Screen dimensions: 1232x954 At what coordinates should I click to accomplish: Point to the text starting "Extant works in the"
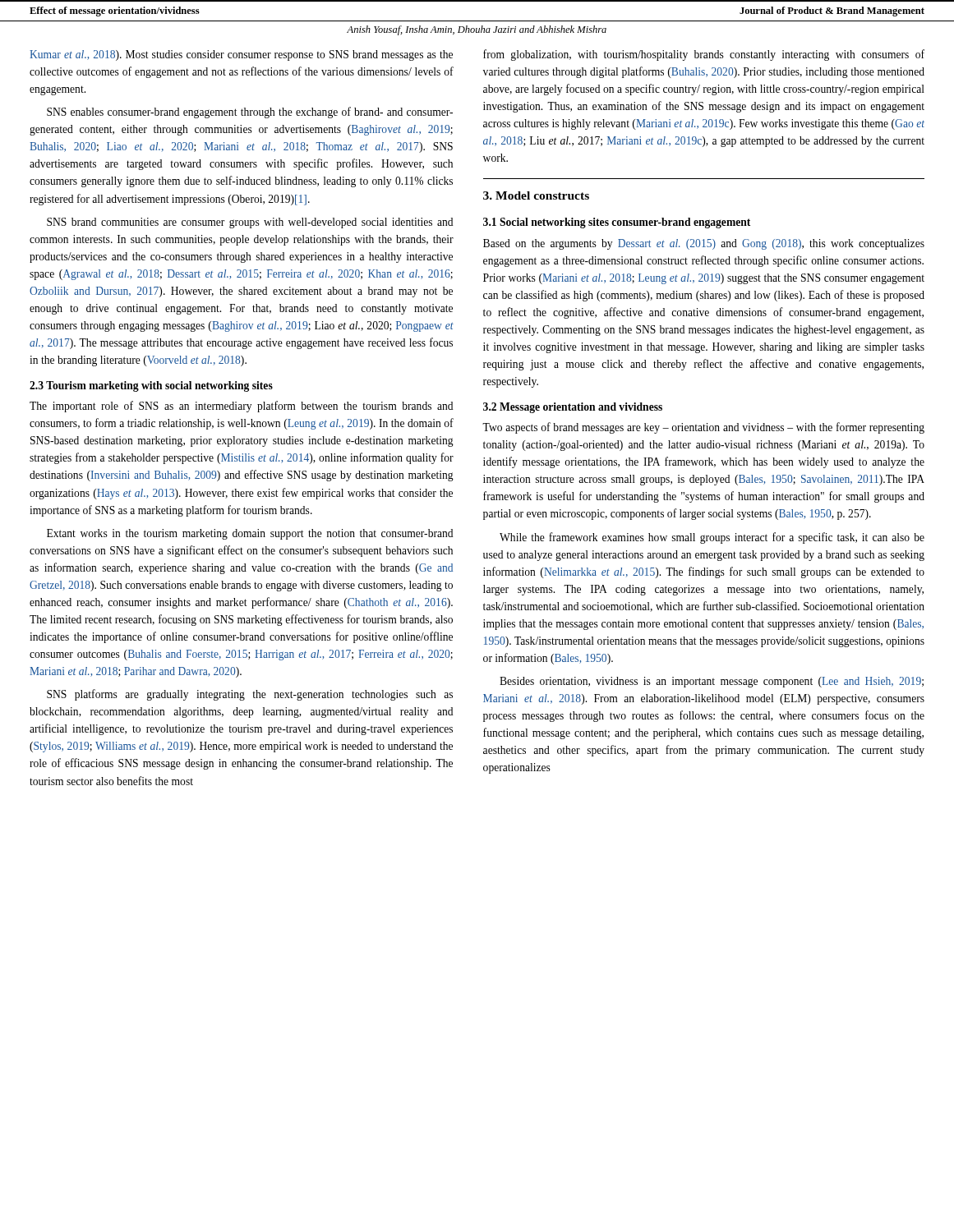(241, 602)
